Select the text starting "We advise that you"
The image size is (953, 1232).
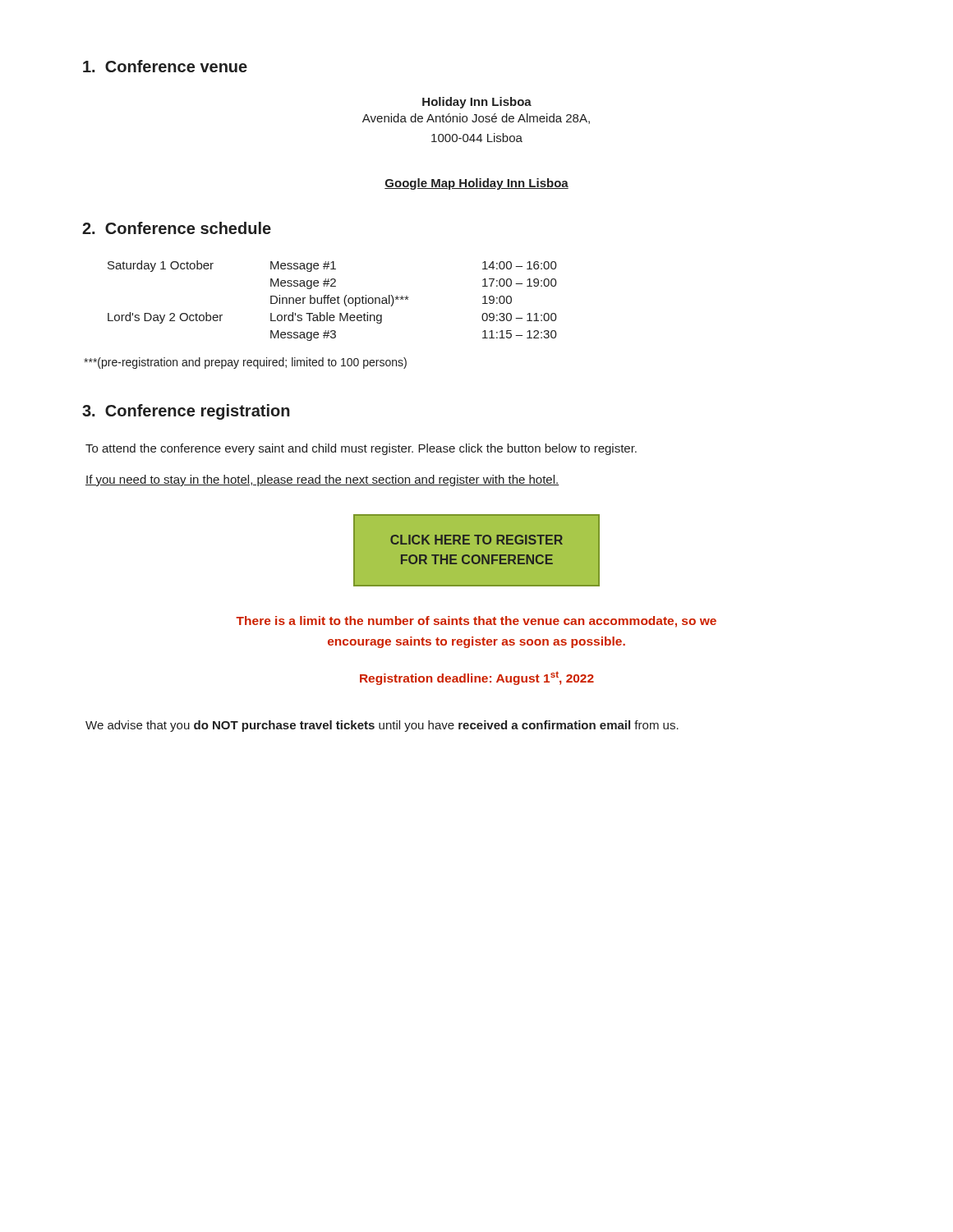[382, 725]
